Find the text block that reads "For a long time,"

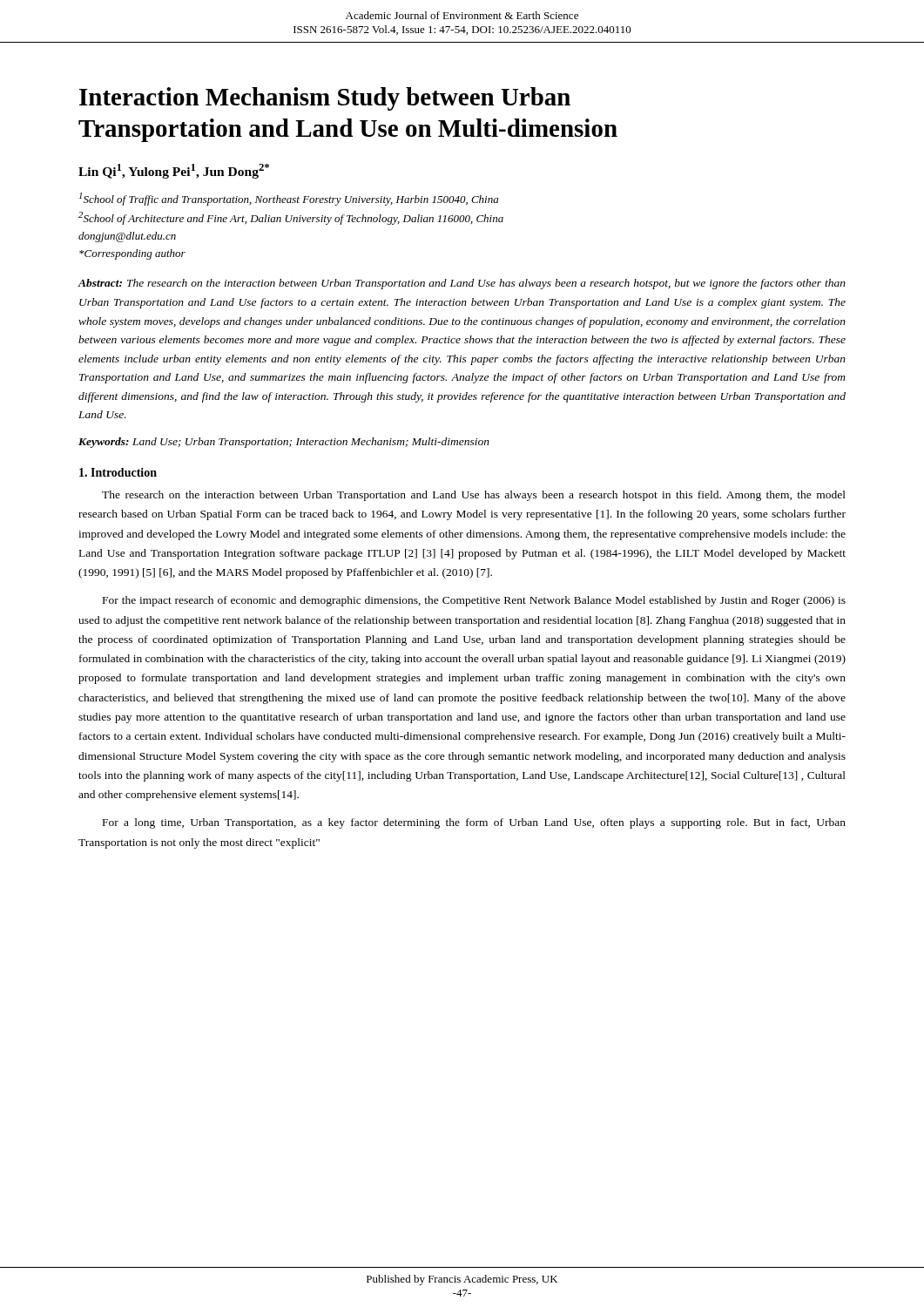(x=462, y=832)
